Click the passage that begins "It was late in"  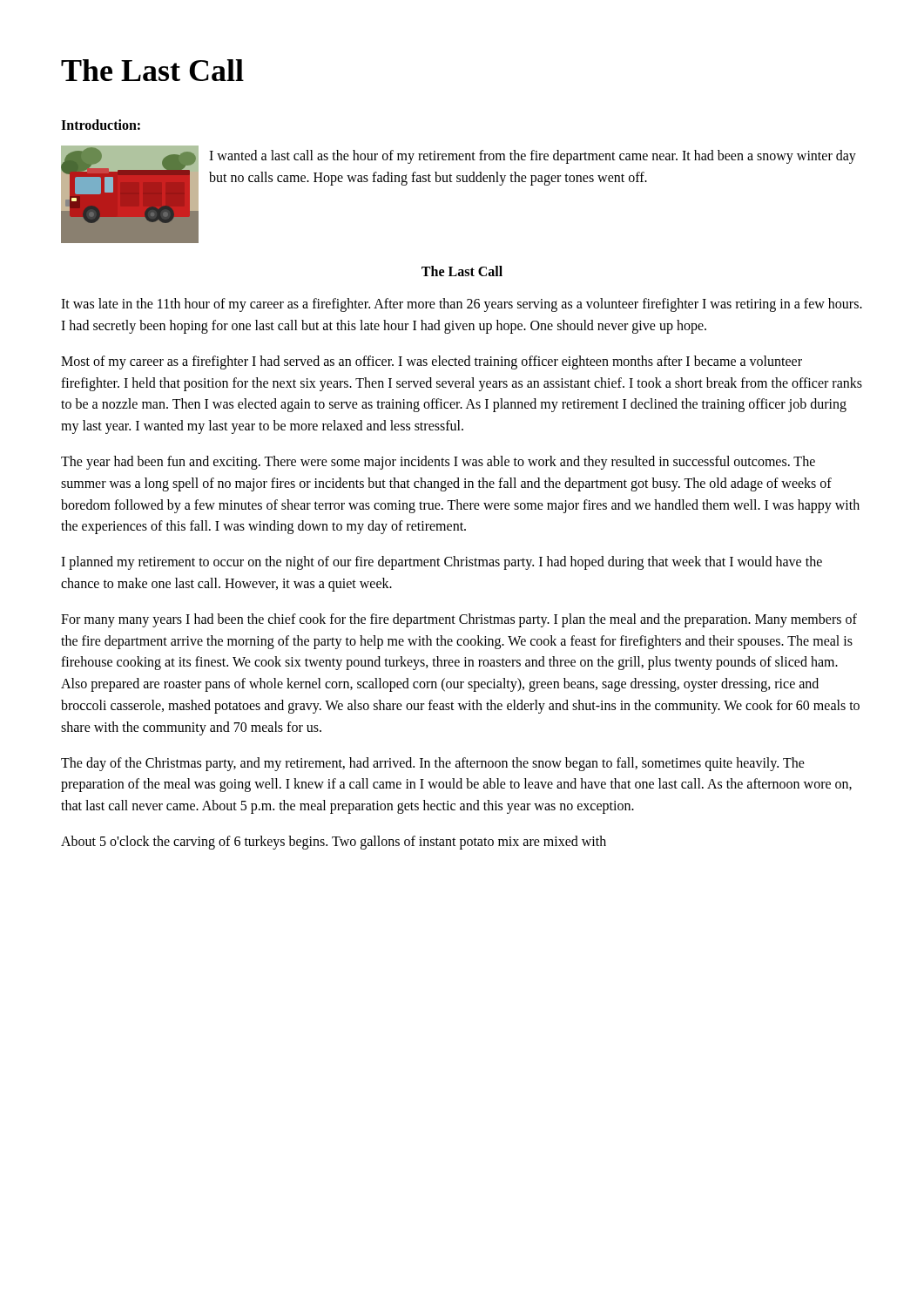coord(462,315)
